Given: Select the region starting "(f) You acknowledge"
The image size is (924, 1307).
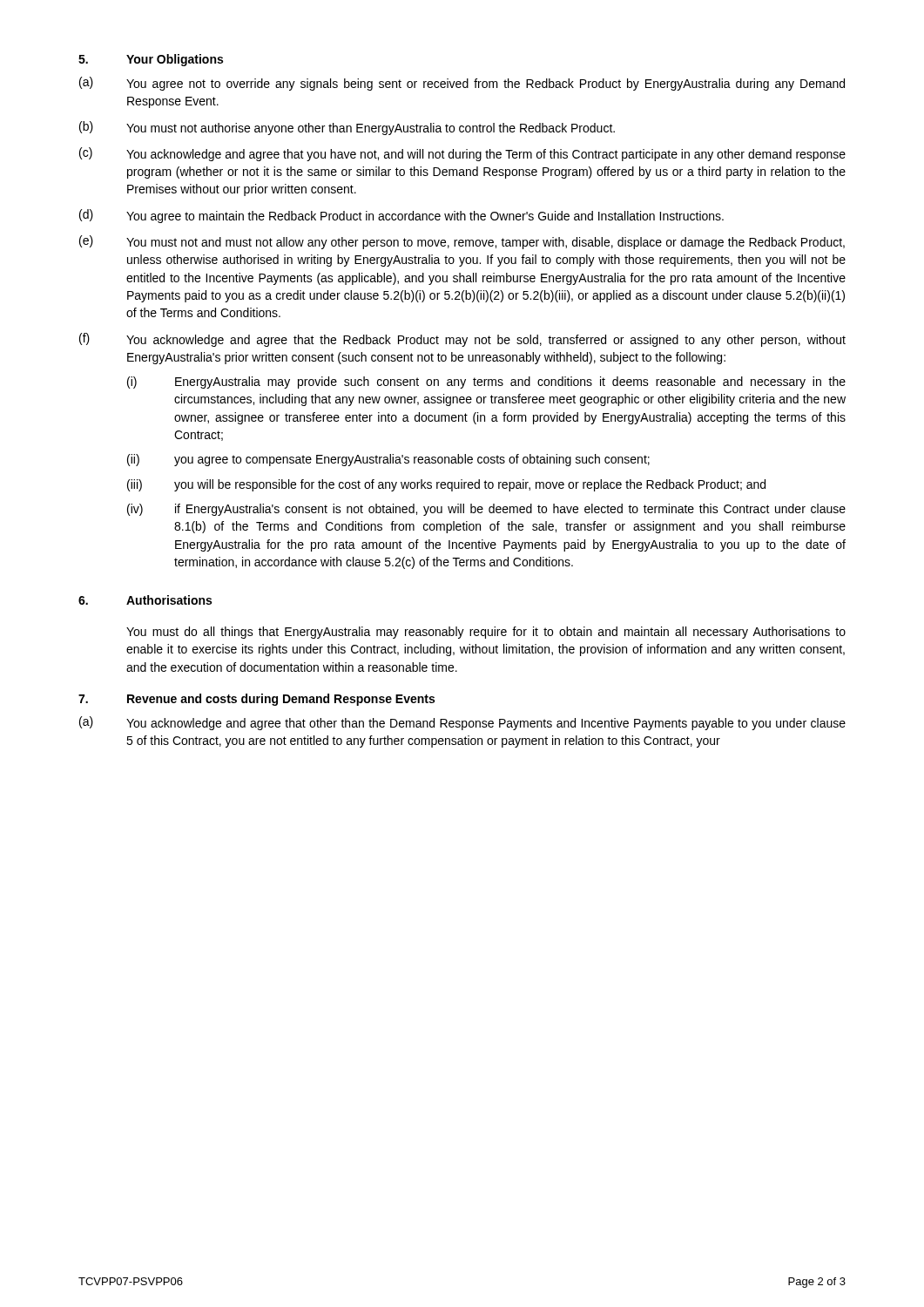Looking at the screenshot, I should pyautogui.click(x=462, y=454).
